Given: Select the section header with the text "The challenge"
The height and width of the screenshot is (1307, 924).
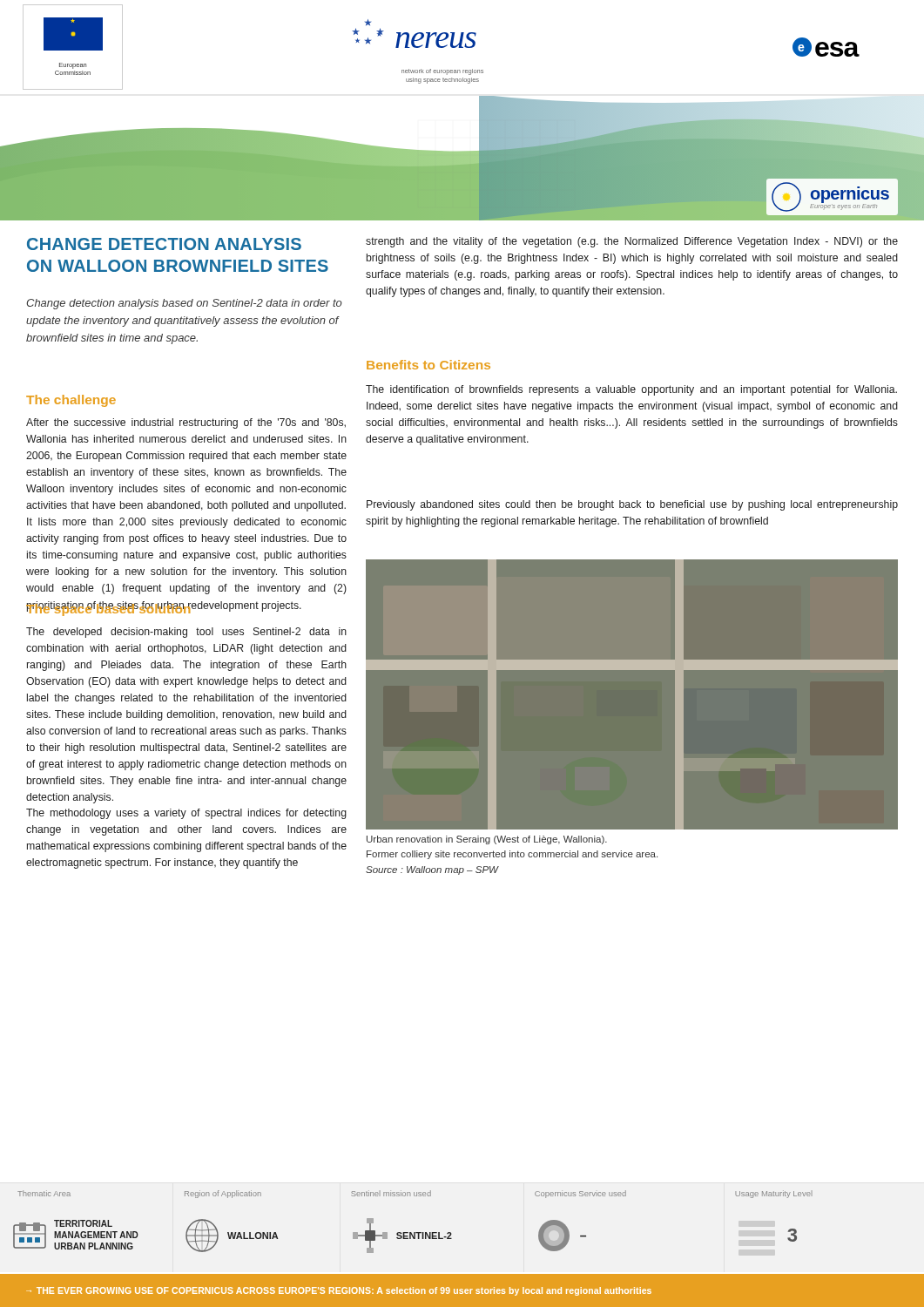Looking at the screenshot, I should tap(71, 399).
